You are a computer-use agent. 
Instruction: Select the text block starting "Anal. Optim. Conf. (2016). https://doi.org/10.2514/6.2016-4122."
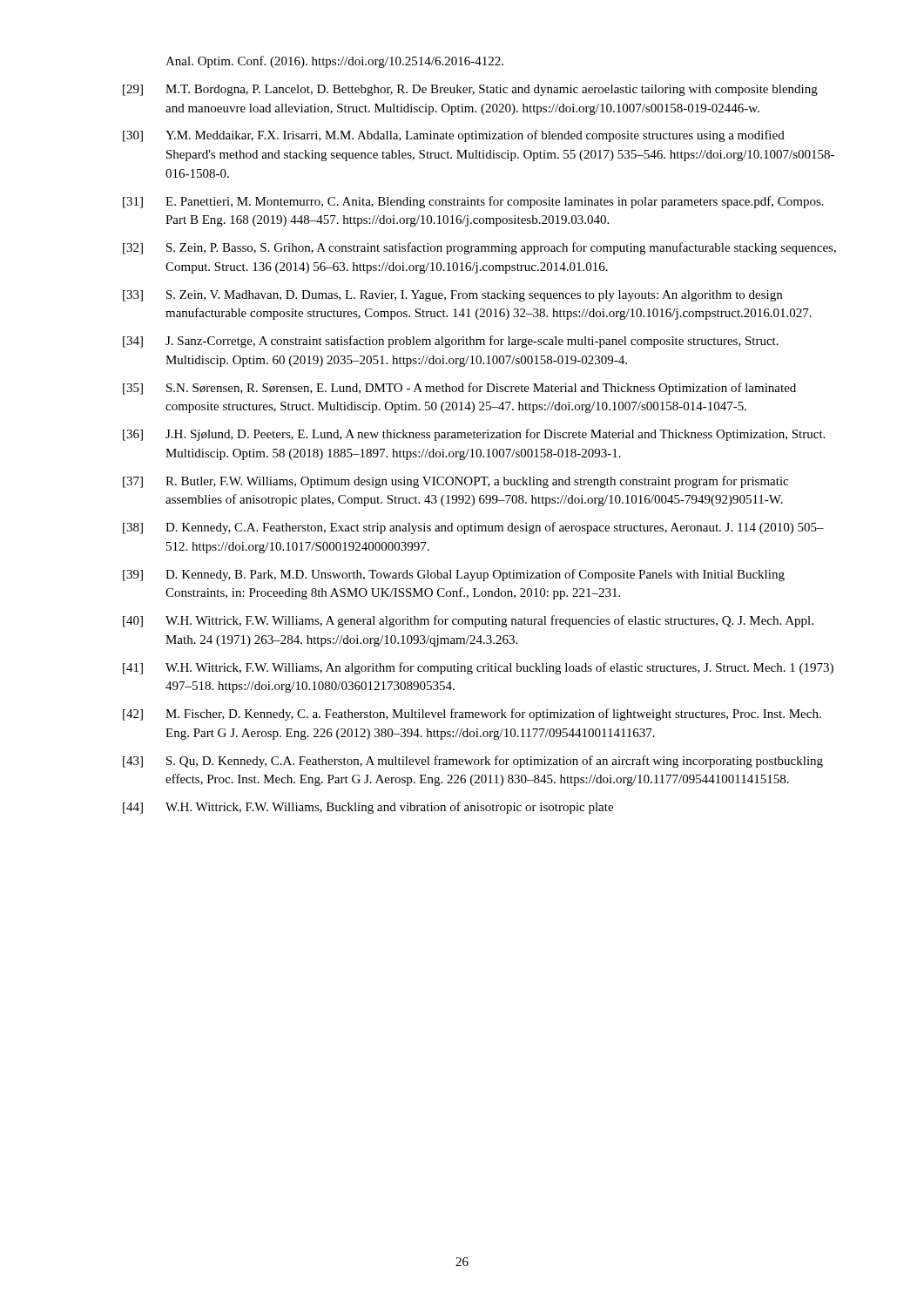(x=335, y=61)
